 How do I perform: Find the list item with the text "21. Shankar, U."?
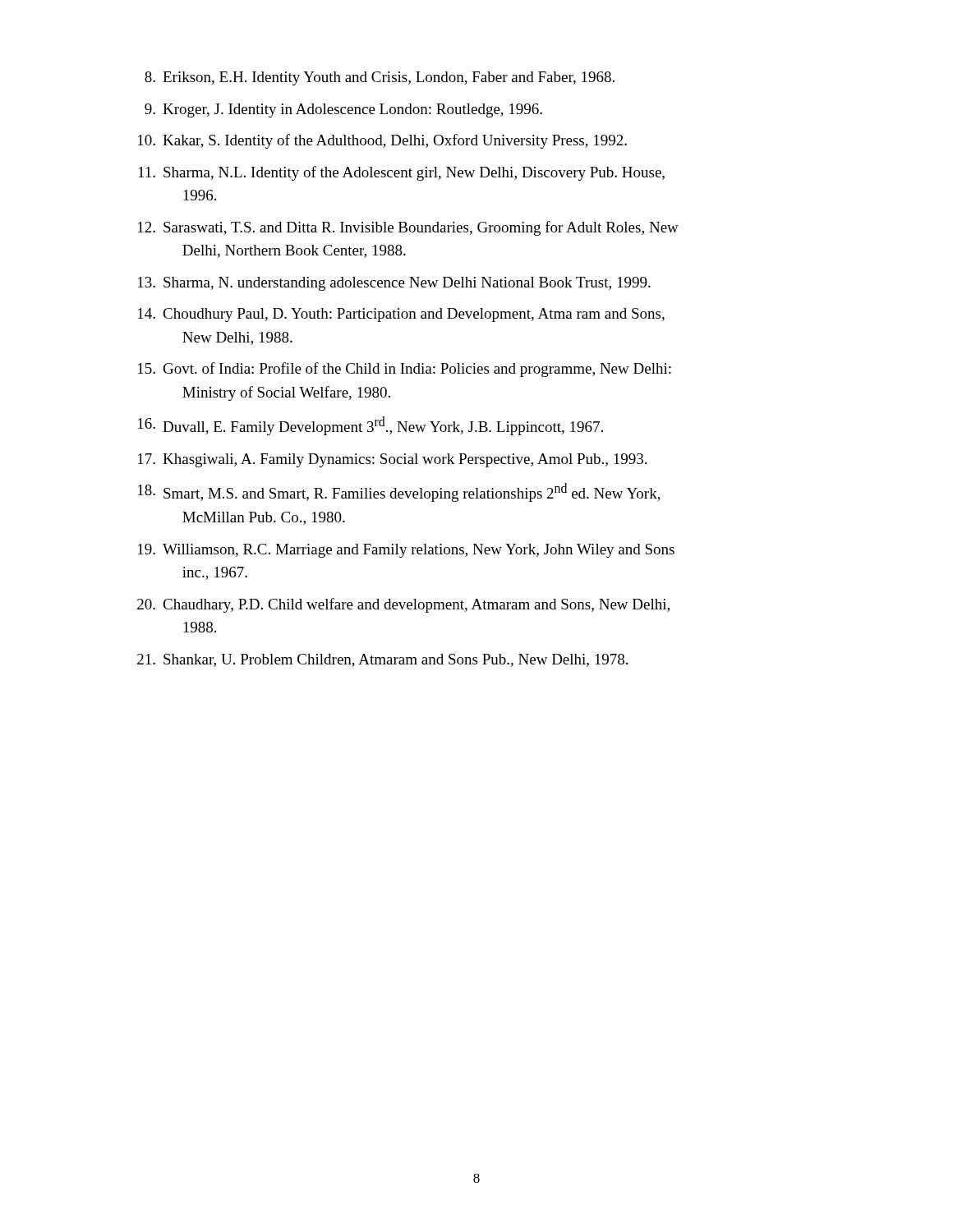[476, 659]
